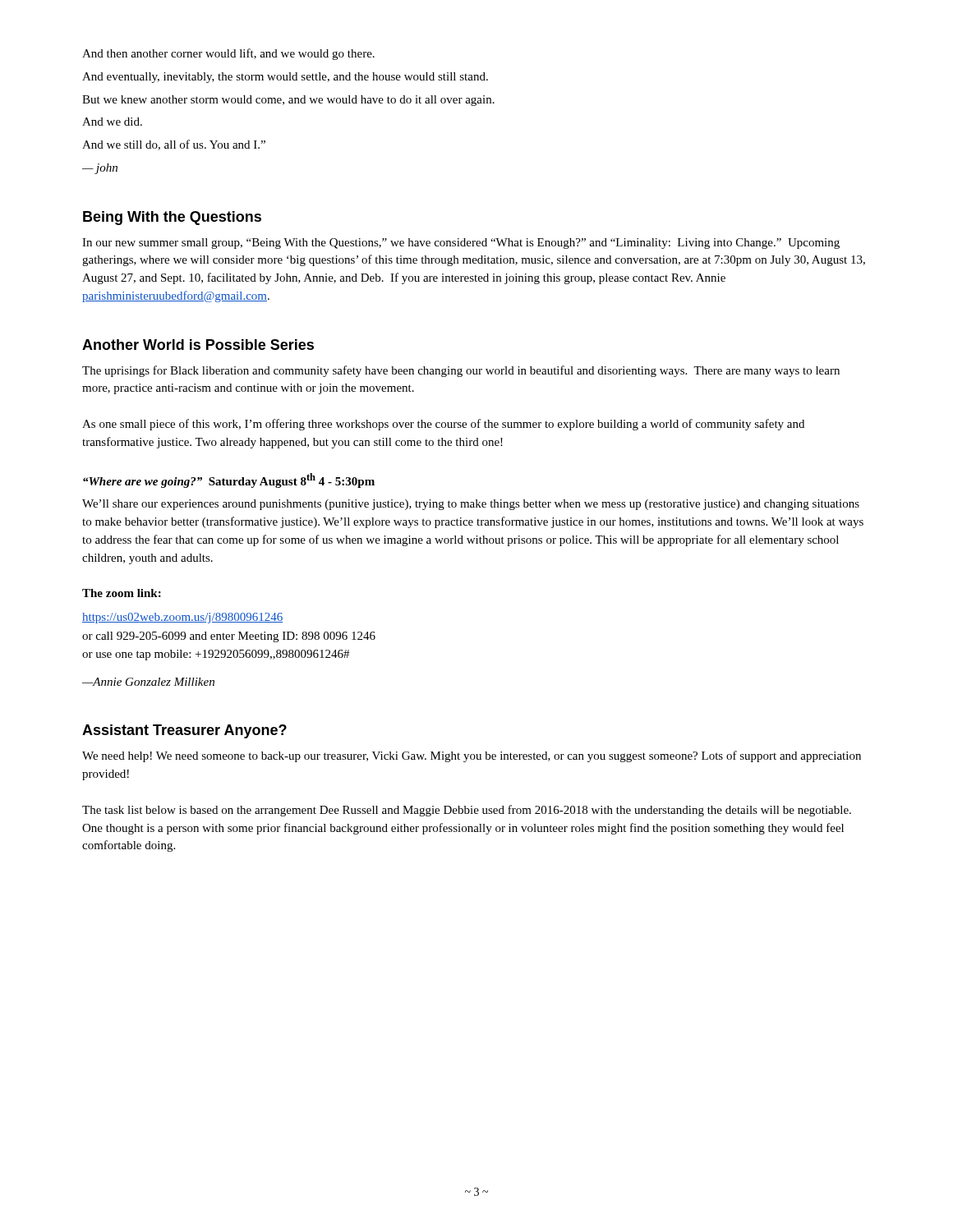Find the region starting "Being With the Questions"
This screenshot has width=953, height=1232.
[172, 218]
